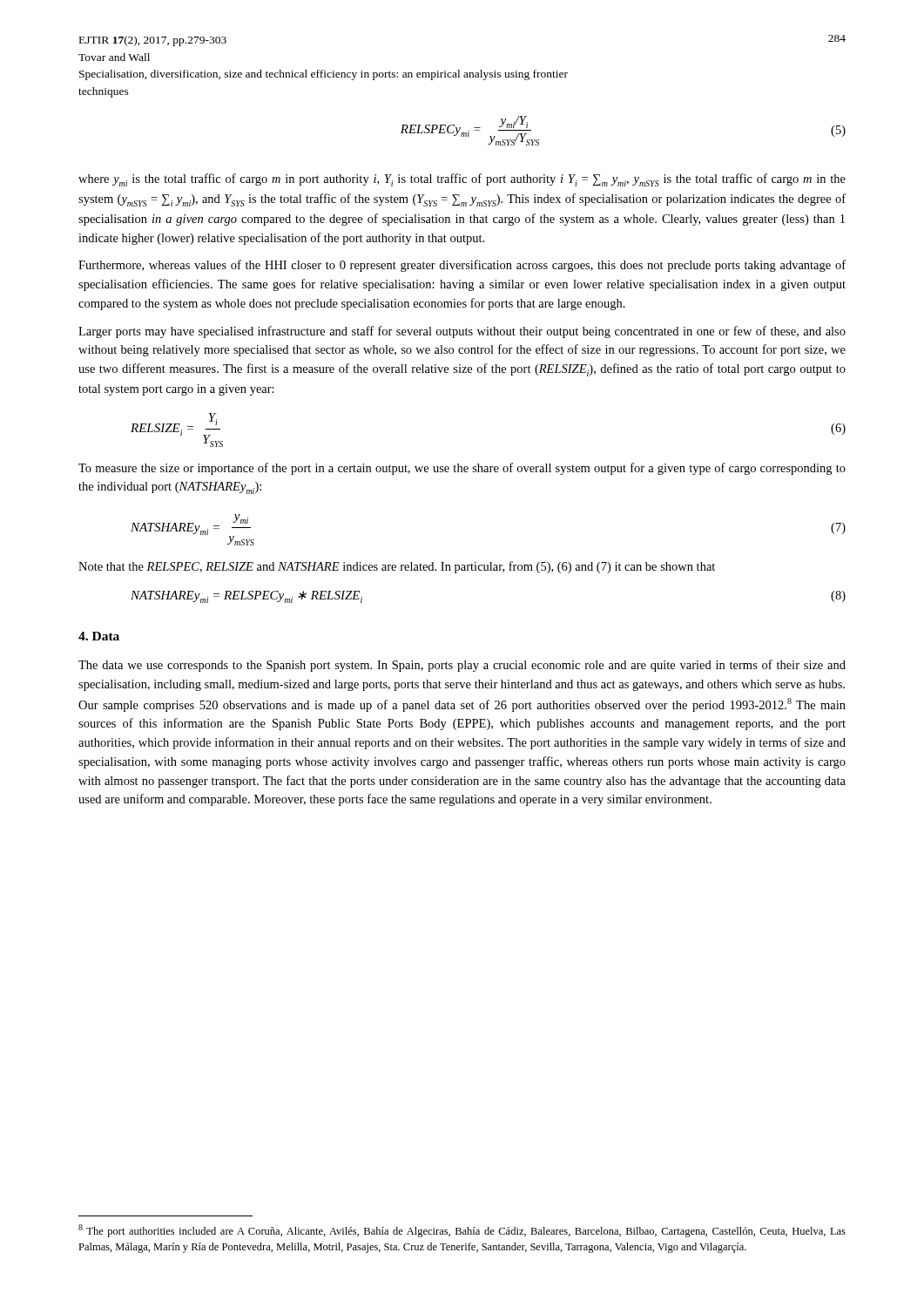The width and height of the screenshot is (924, 1307).
Task: Select the text starting "NATSHAREymi = ymi ymSYS (7)"
Action: [241, 528]
